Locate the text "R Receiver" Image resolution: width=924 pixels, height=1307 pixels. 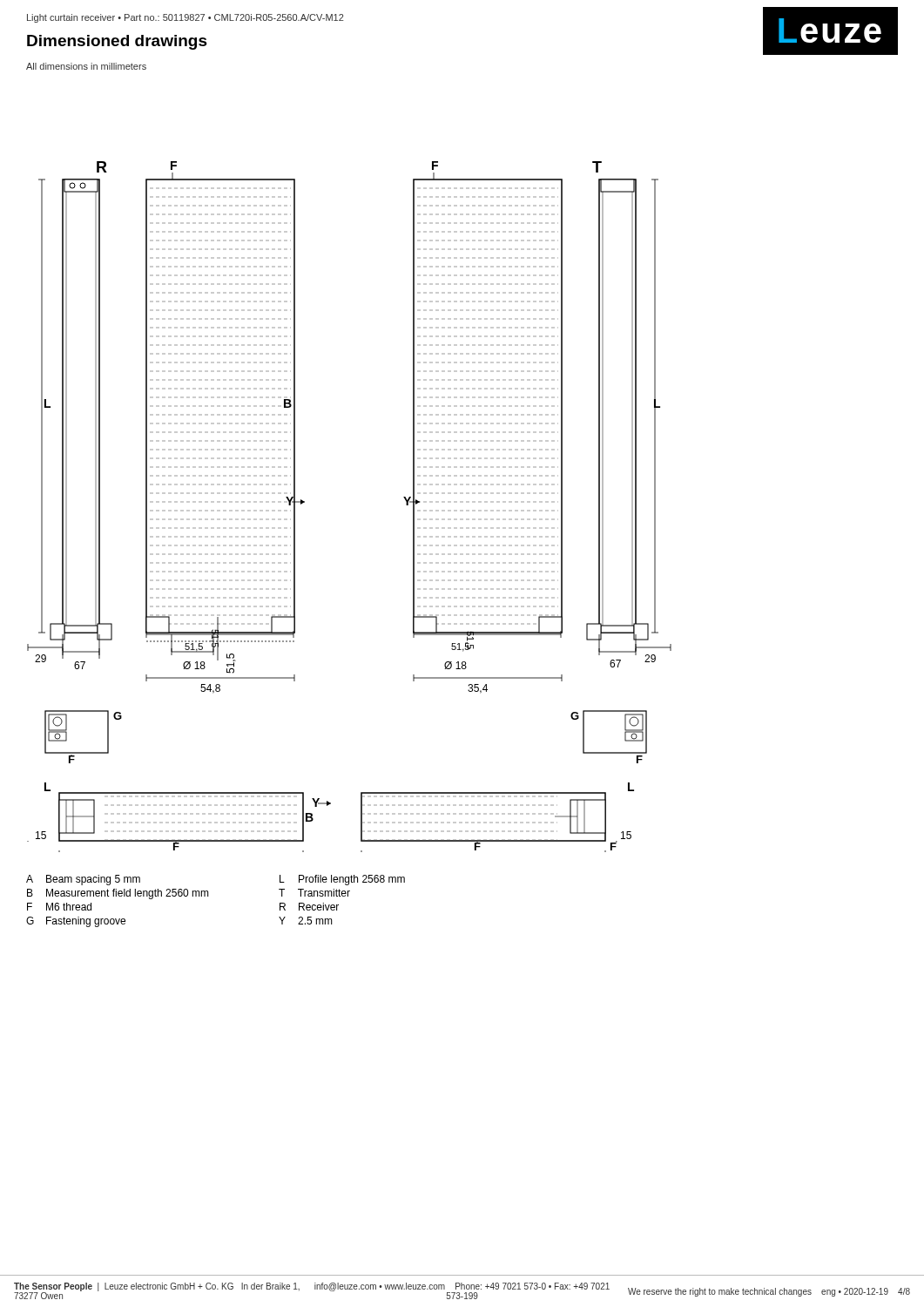[309, 907]
